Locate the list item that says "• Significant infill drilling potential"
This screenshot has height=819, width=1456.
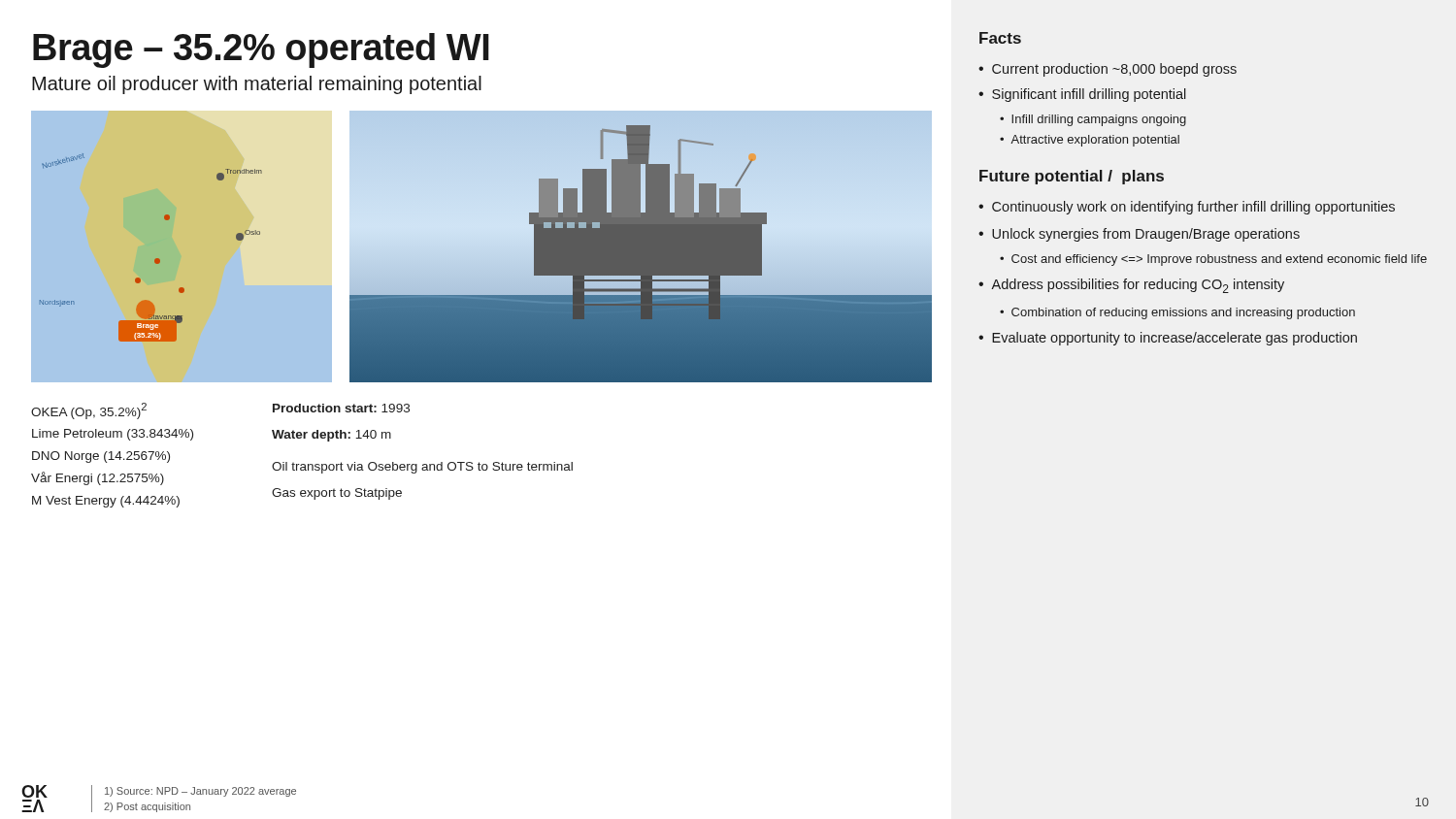click(x=1082, y=95)
